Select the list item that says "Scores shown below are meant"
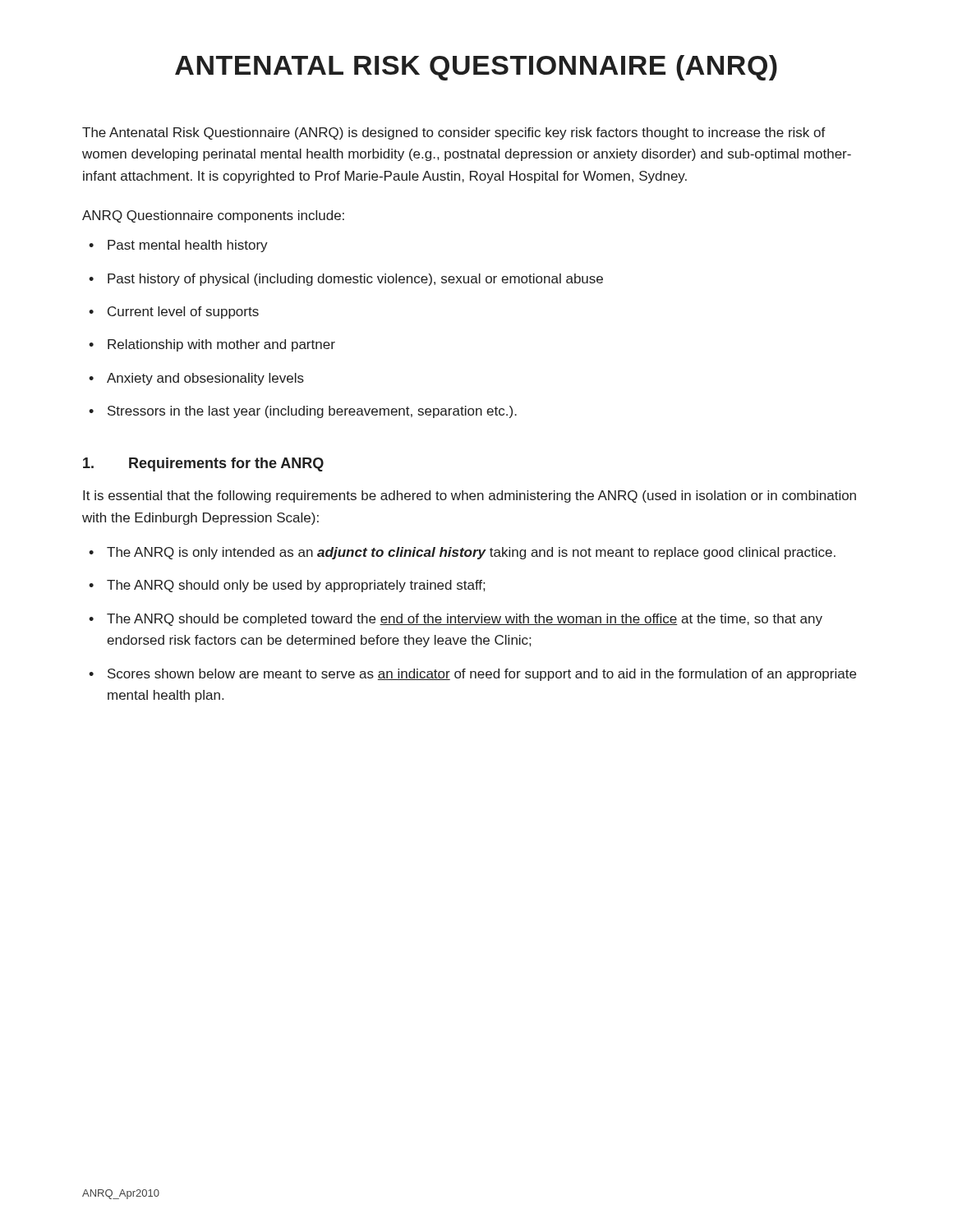The height and width of the screenshot is (1232, 953). (482, 684)
